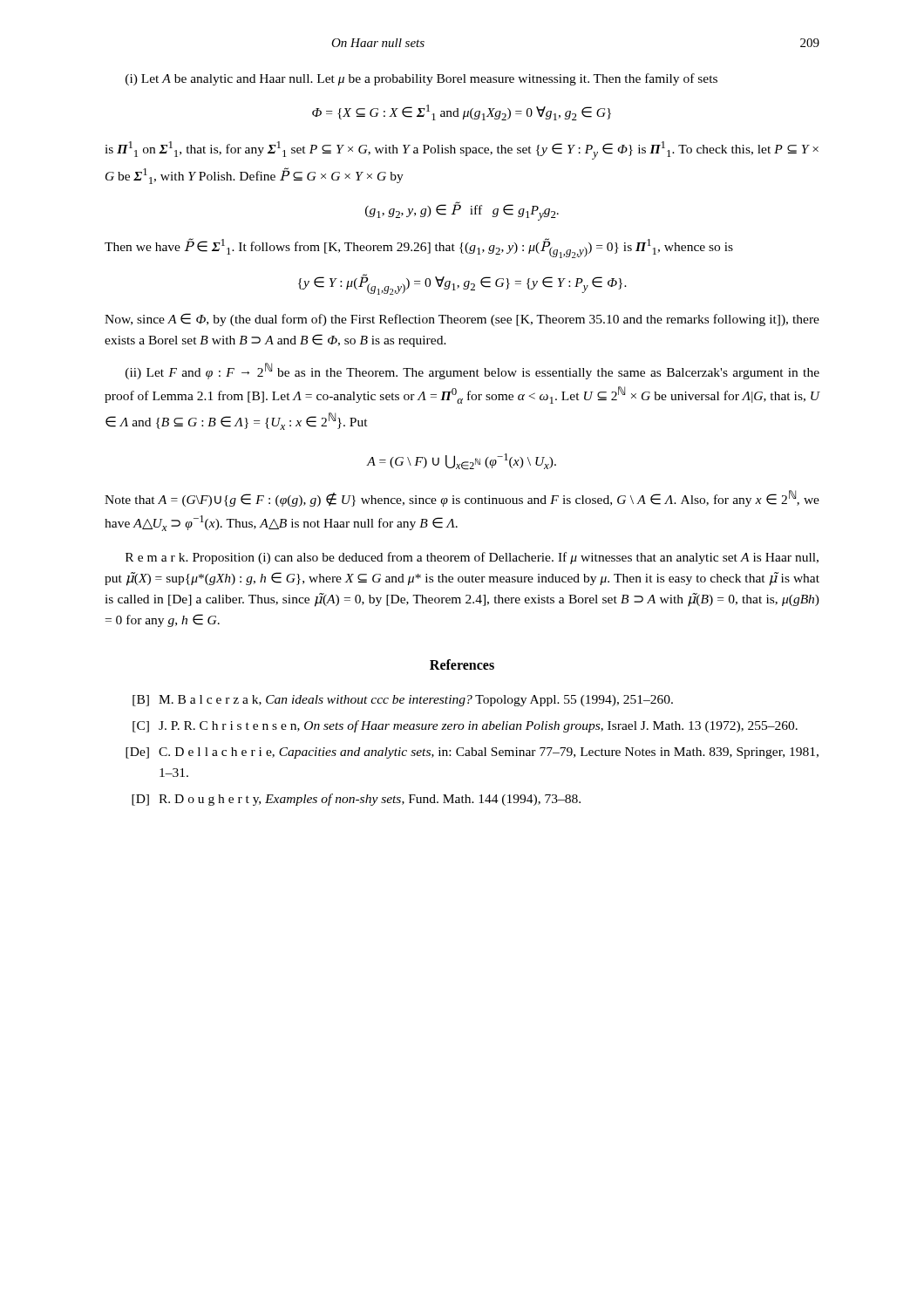Find the formula that says "Φ = {X ⊆ G :"

[462, 112]
